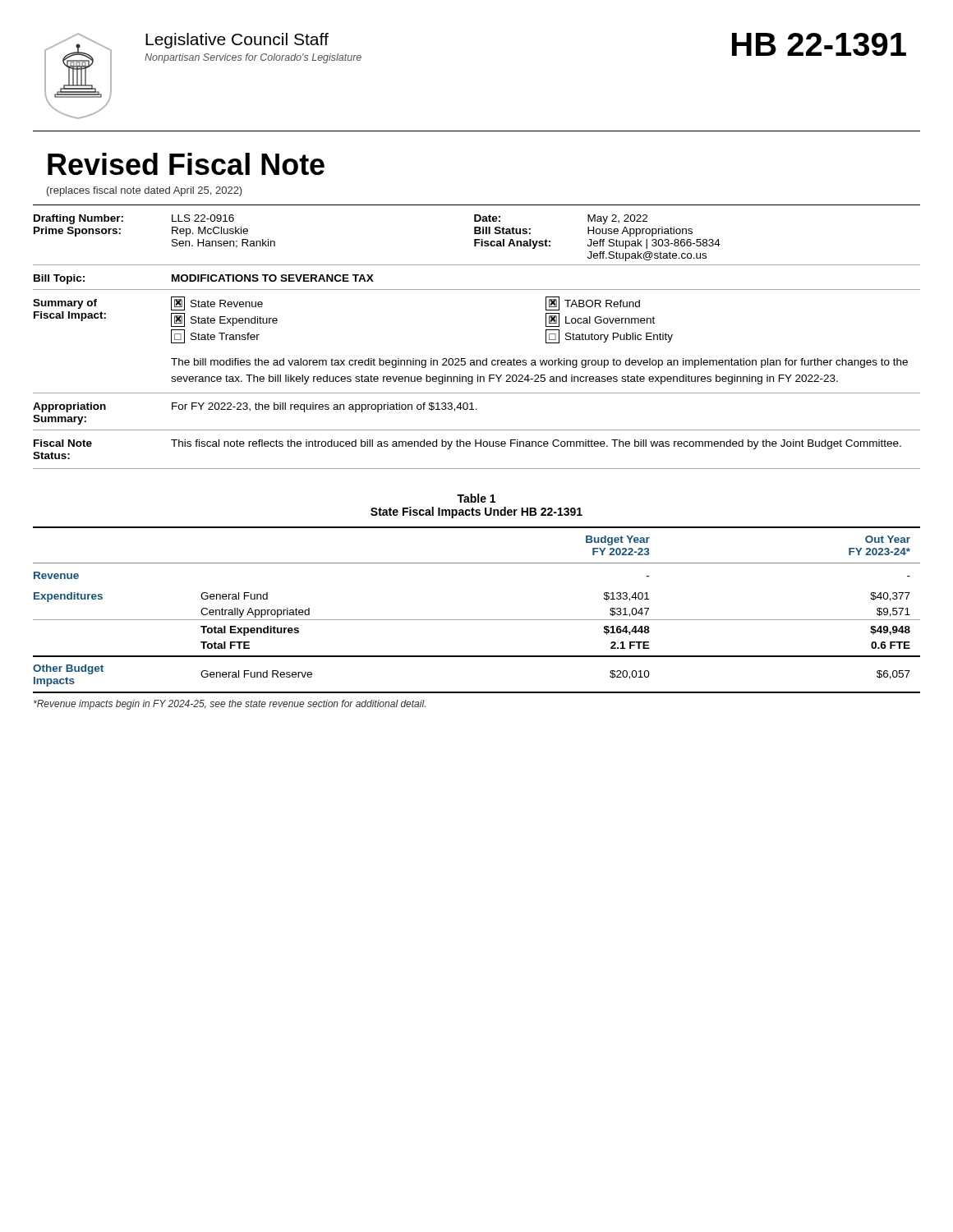The height and width of the screenshot is (1232, 953).
Task: Find the table that mentions "For FY 2022-23, the"
Action: (476, 411)
